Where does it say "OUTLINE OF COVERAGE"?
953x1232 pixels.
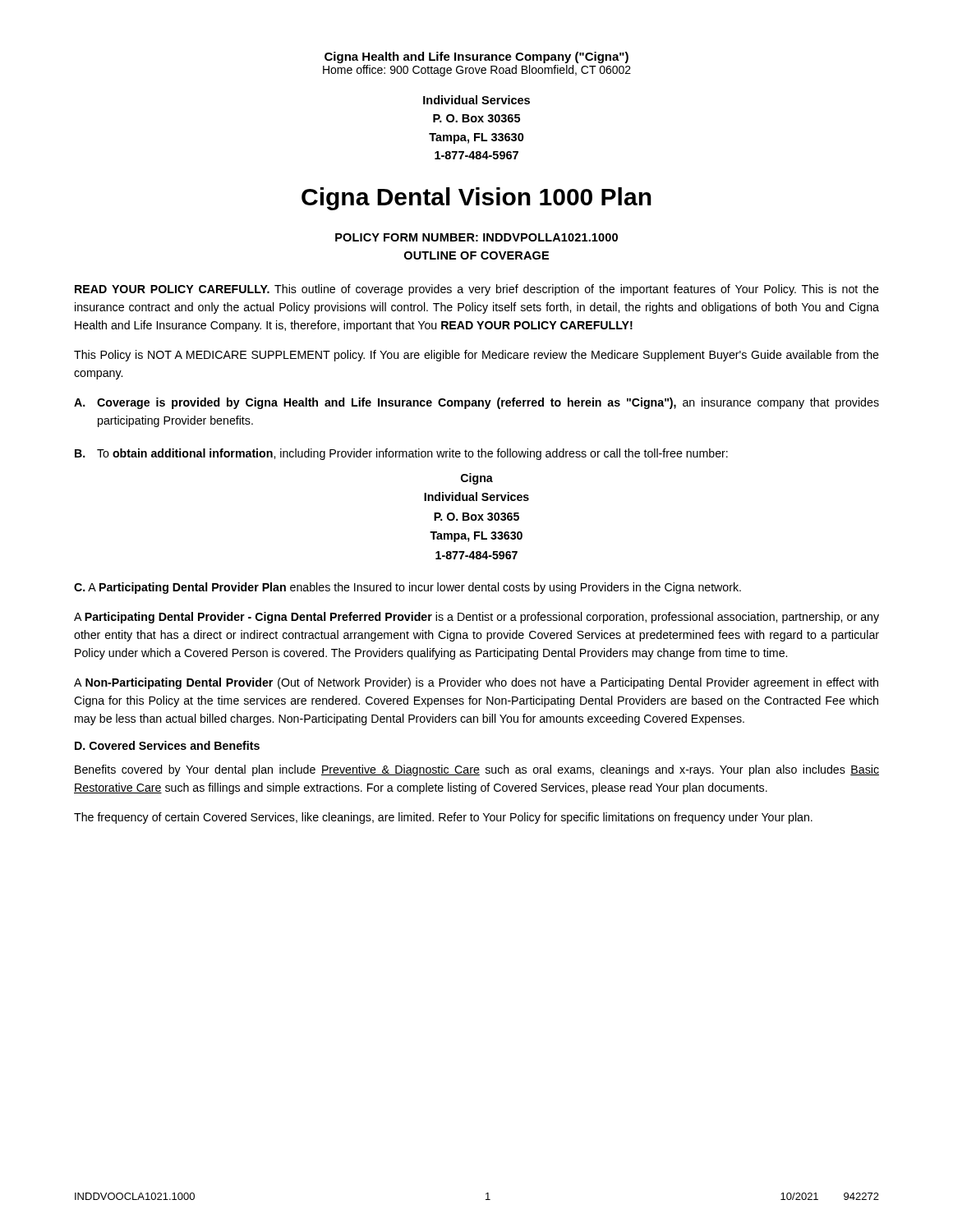click(x=476, y=255)
